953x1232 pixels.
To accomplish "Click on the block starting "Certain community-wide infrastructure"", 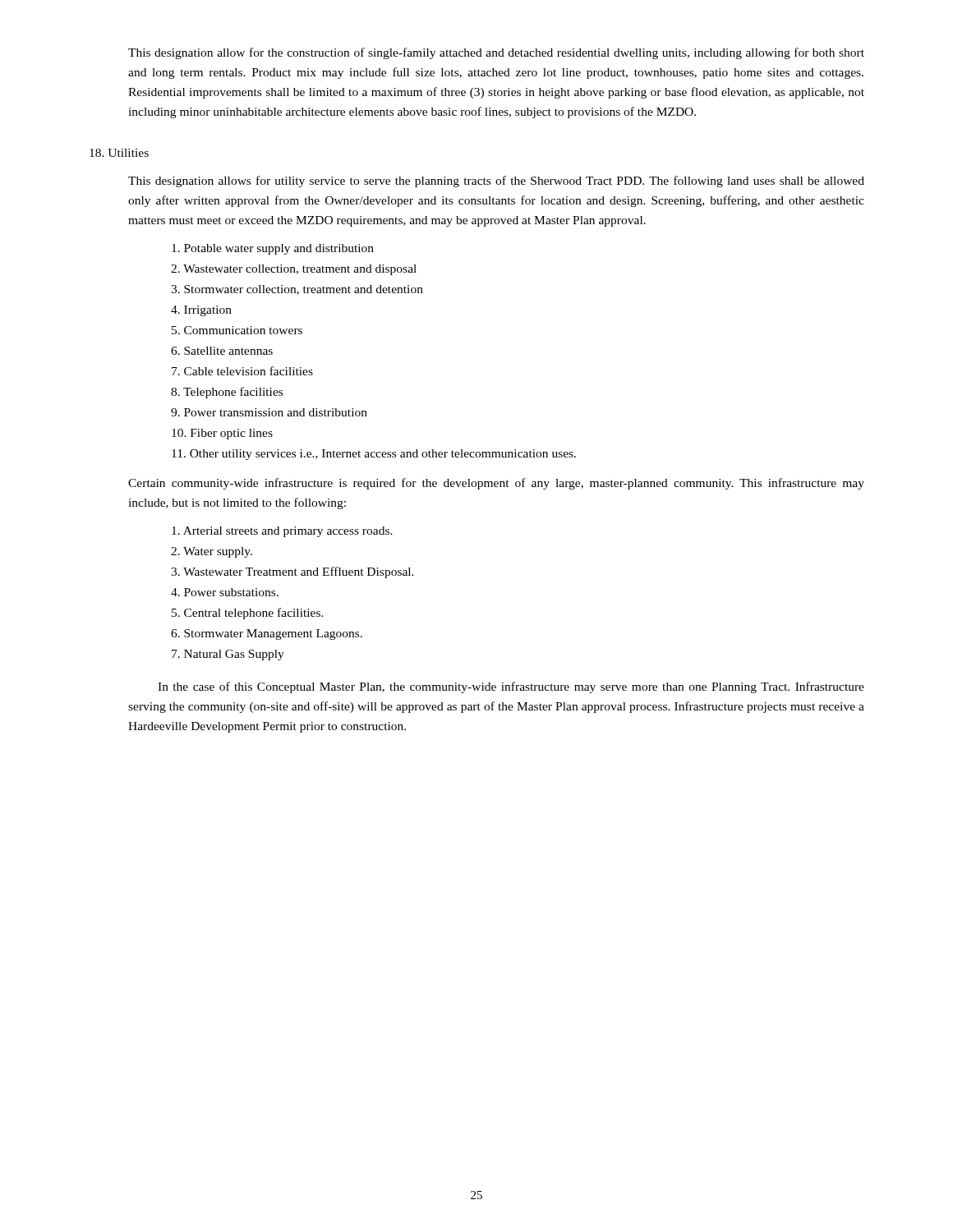I will [496, 493].
